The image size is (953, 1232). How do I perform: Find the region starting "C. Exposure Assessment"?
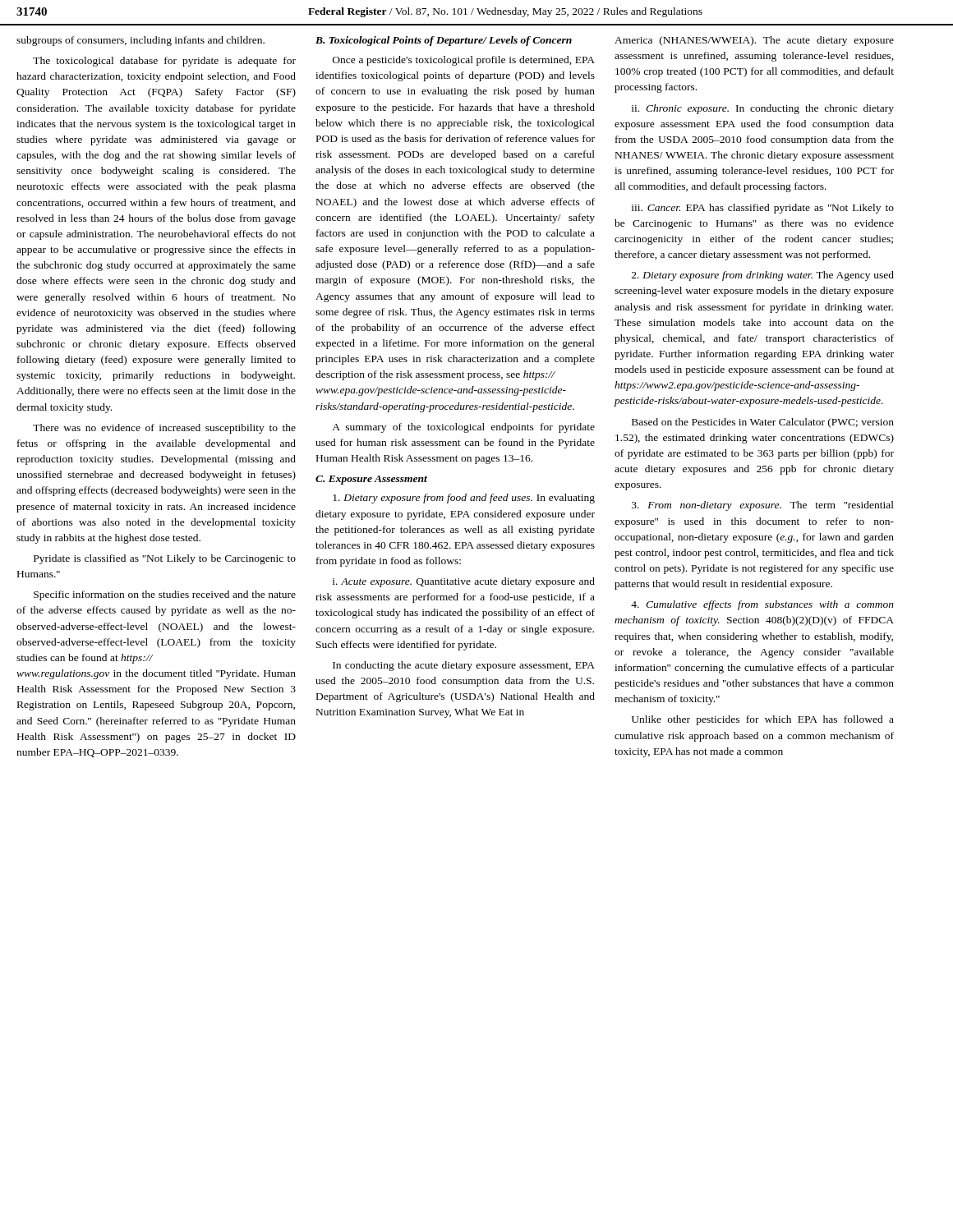coord(371,479)
